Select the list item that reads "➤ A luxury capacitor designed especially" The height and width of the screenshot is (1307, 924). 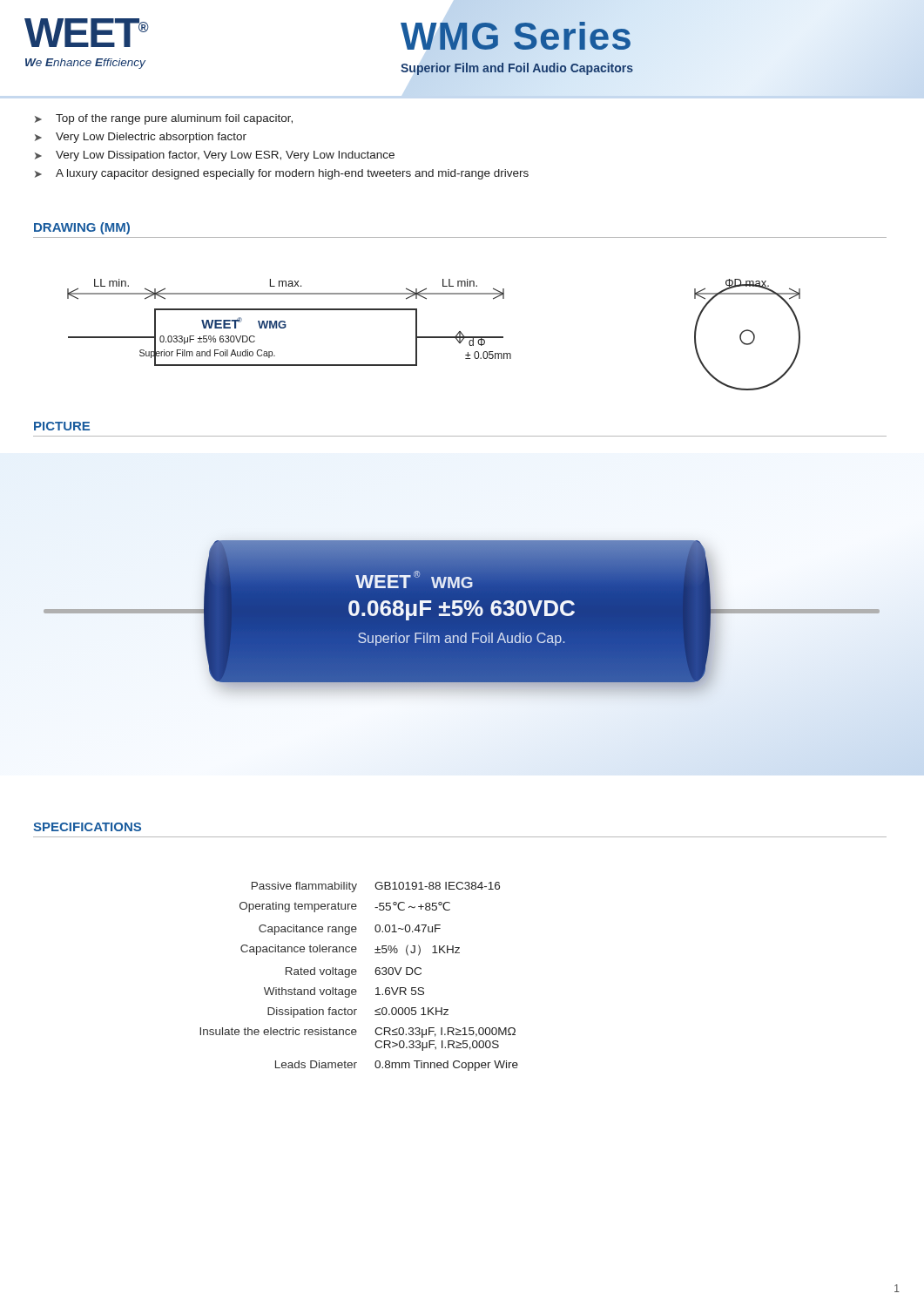coord(281,173)
